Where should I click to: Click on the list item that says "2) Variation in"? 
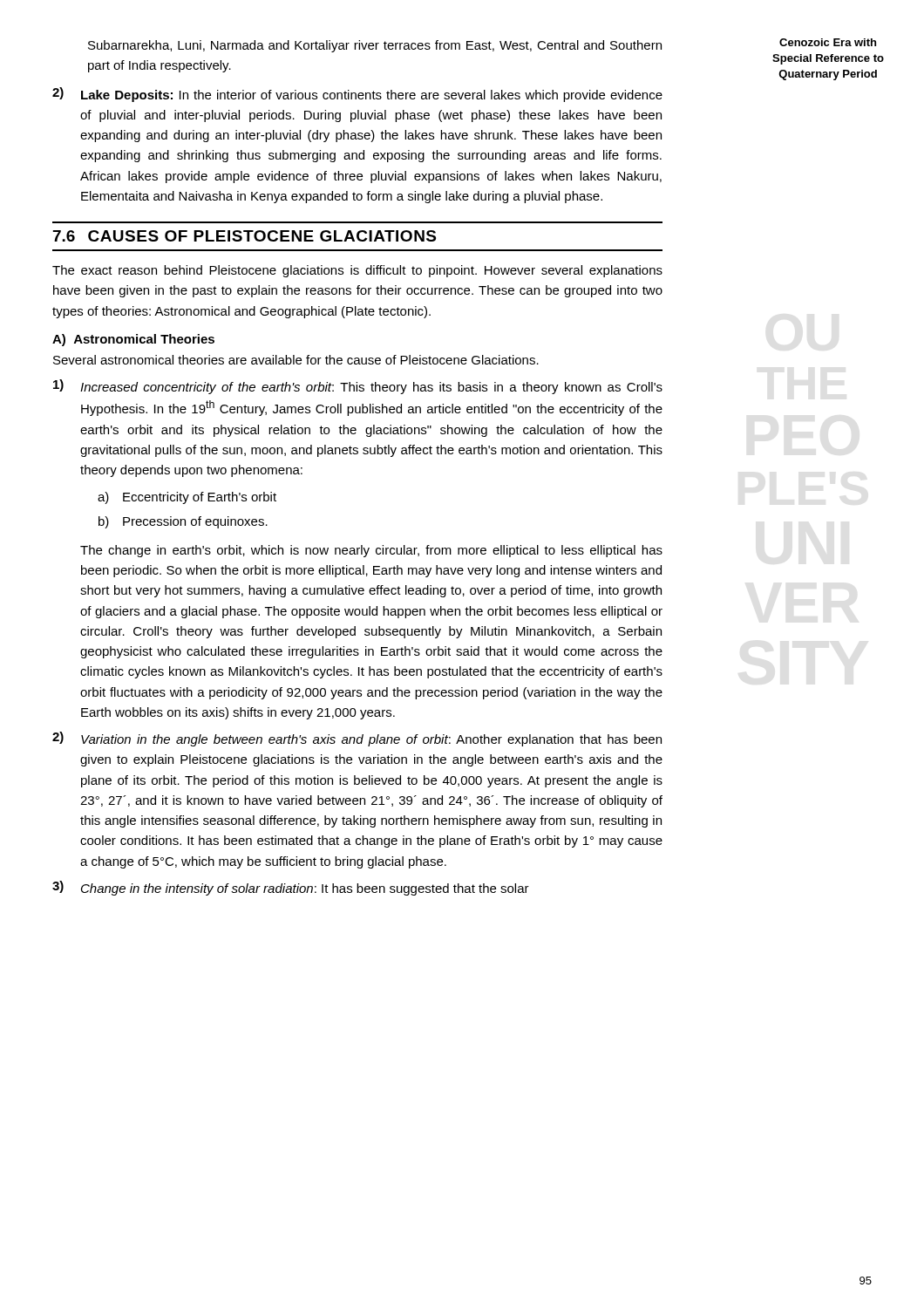[357, 800]
